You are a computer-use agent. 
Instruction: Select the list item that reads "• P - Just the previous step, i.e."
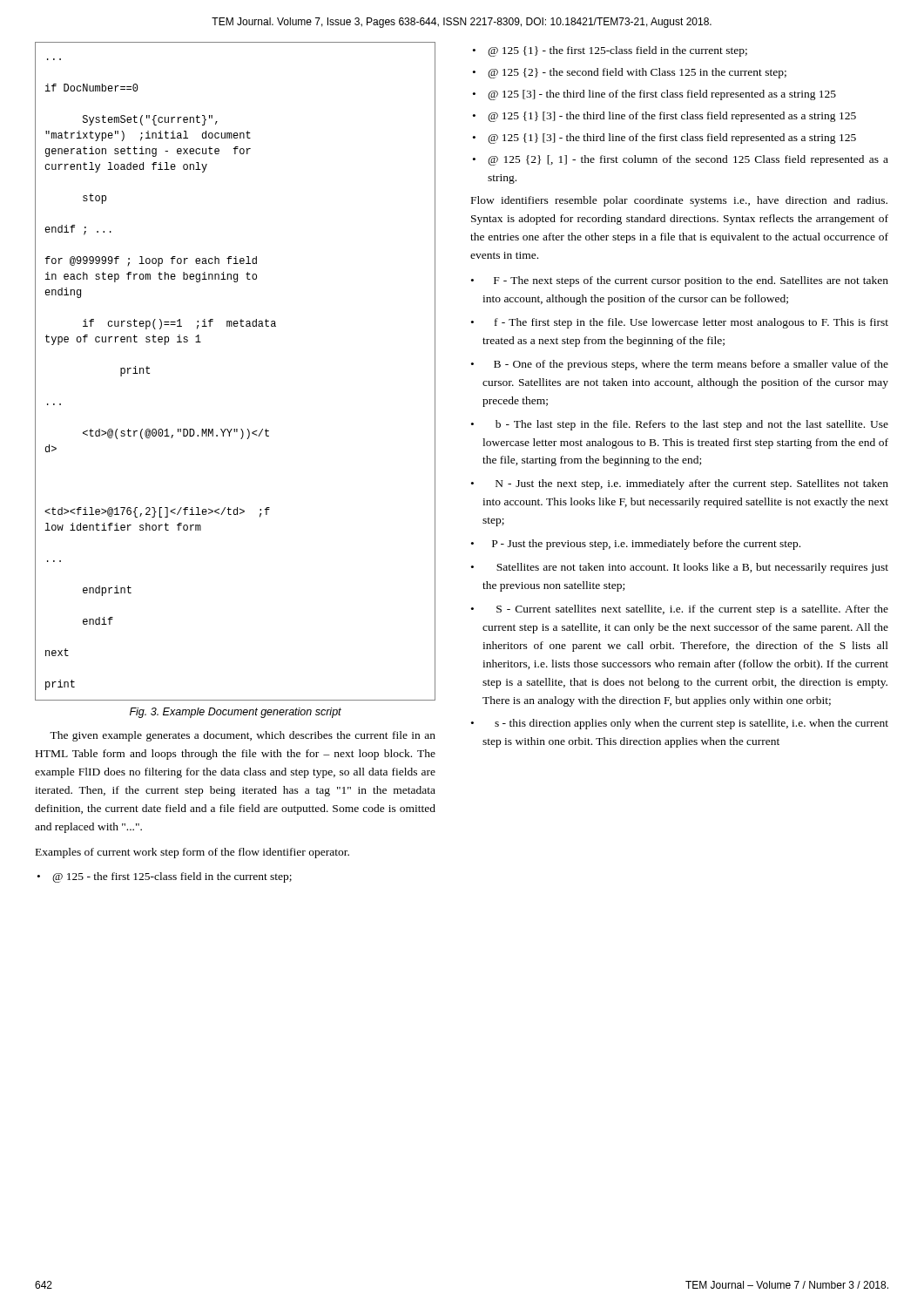coord(636,544)
